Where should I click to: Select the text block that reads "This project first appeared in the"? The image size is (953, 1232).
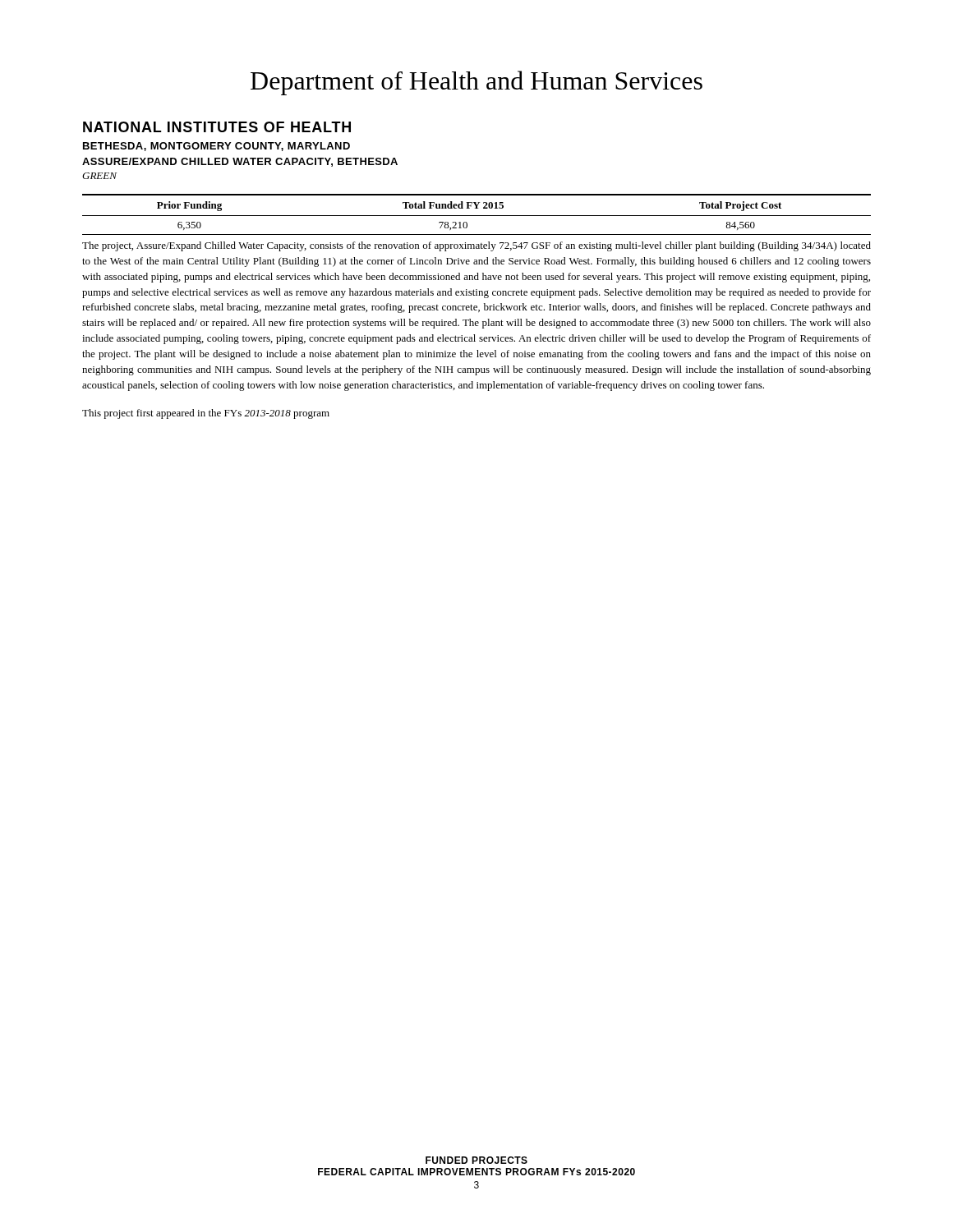tap(206, 414)
